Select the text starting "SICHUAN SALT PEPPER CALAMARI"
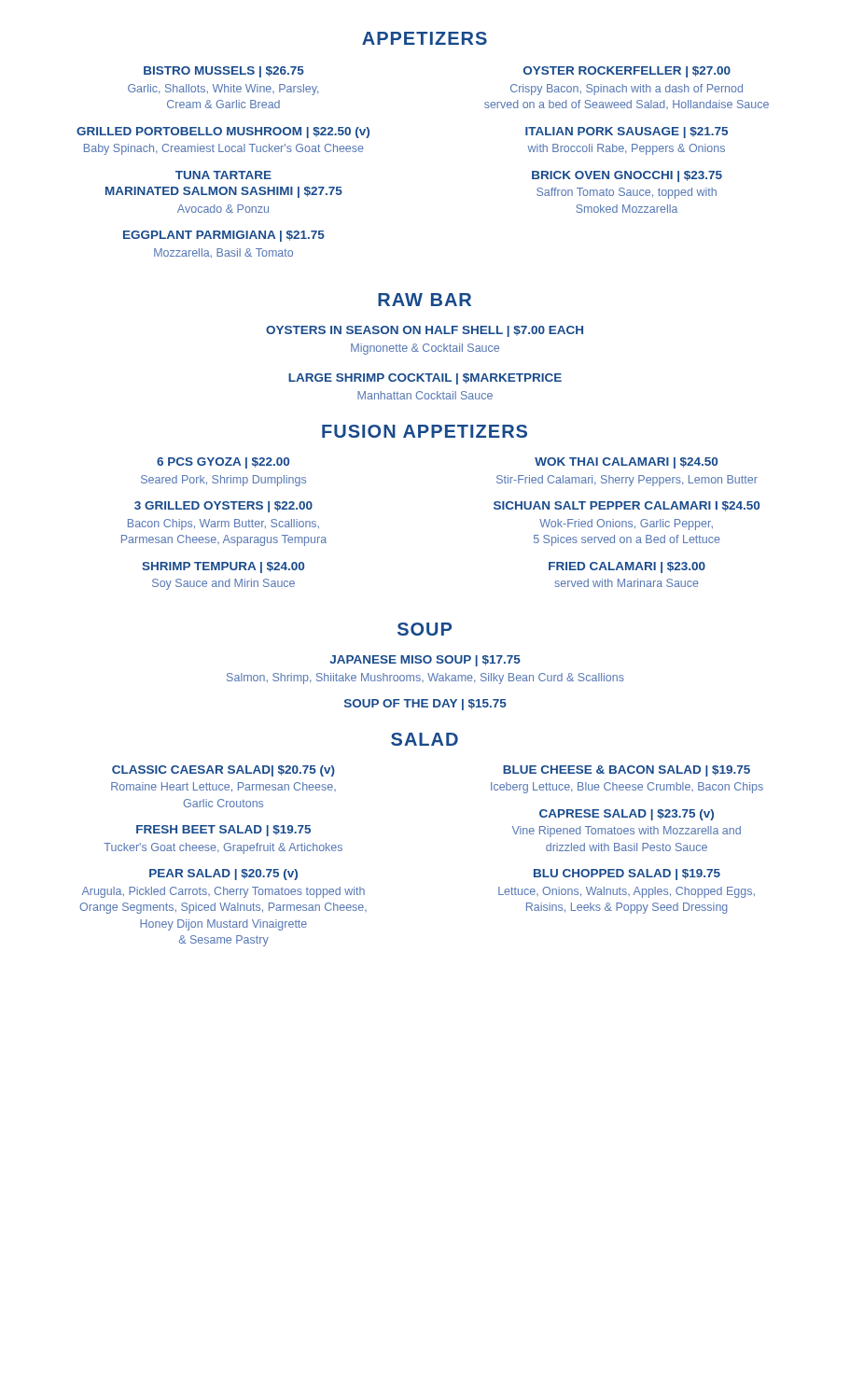Image resolution: width=850 pixels, height=1400 pixels. click(627, 523)
